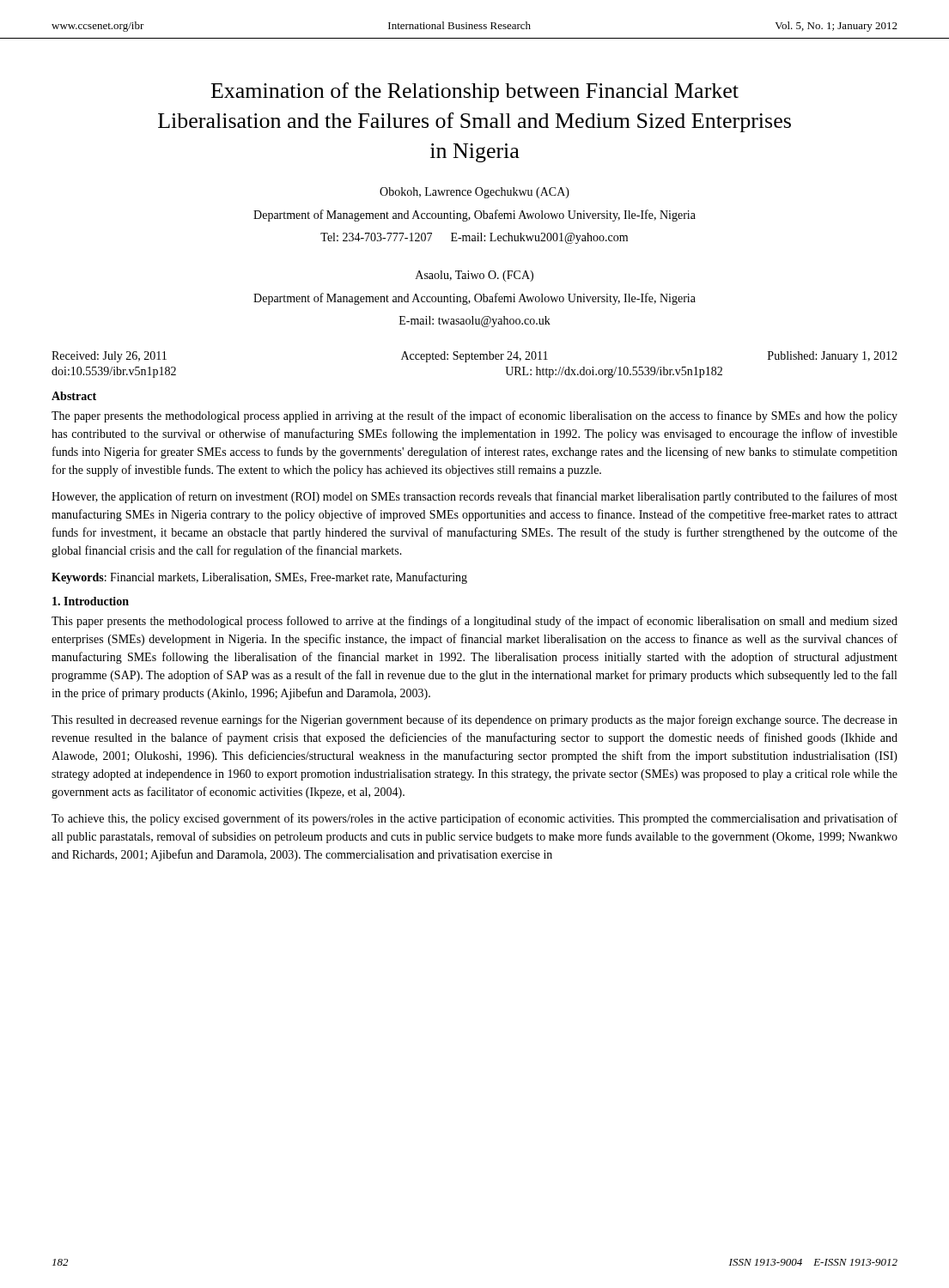This screenshot has width=949, height=1288.
Task: Select the text block with the text "This paper presents the methodological process followed"
Action: 474,657
